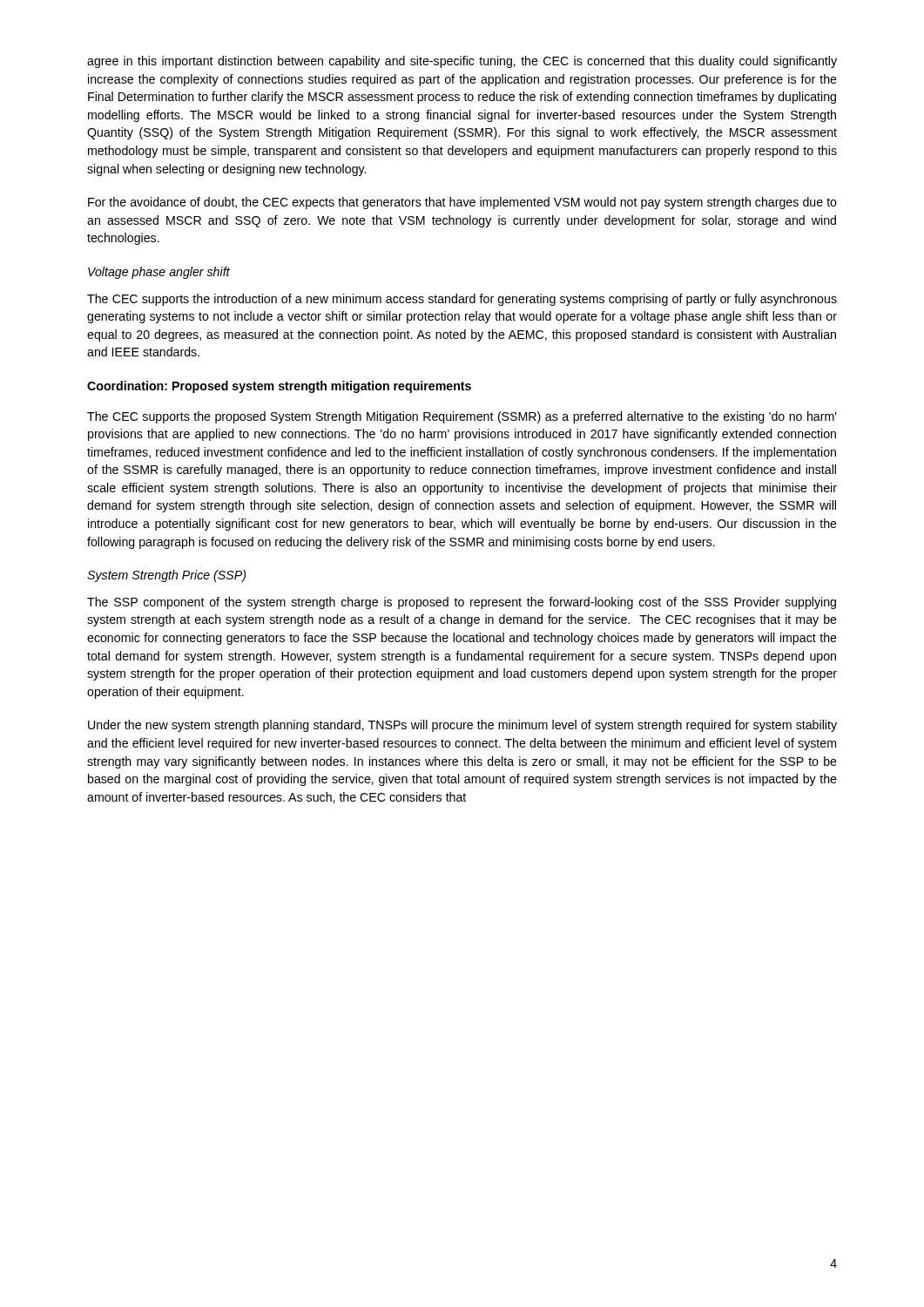This screenshot has height=1307, width=924.
Task: Point to the section header beginning "Coordination: Proposed system"
Action: coord(279,386)
